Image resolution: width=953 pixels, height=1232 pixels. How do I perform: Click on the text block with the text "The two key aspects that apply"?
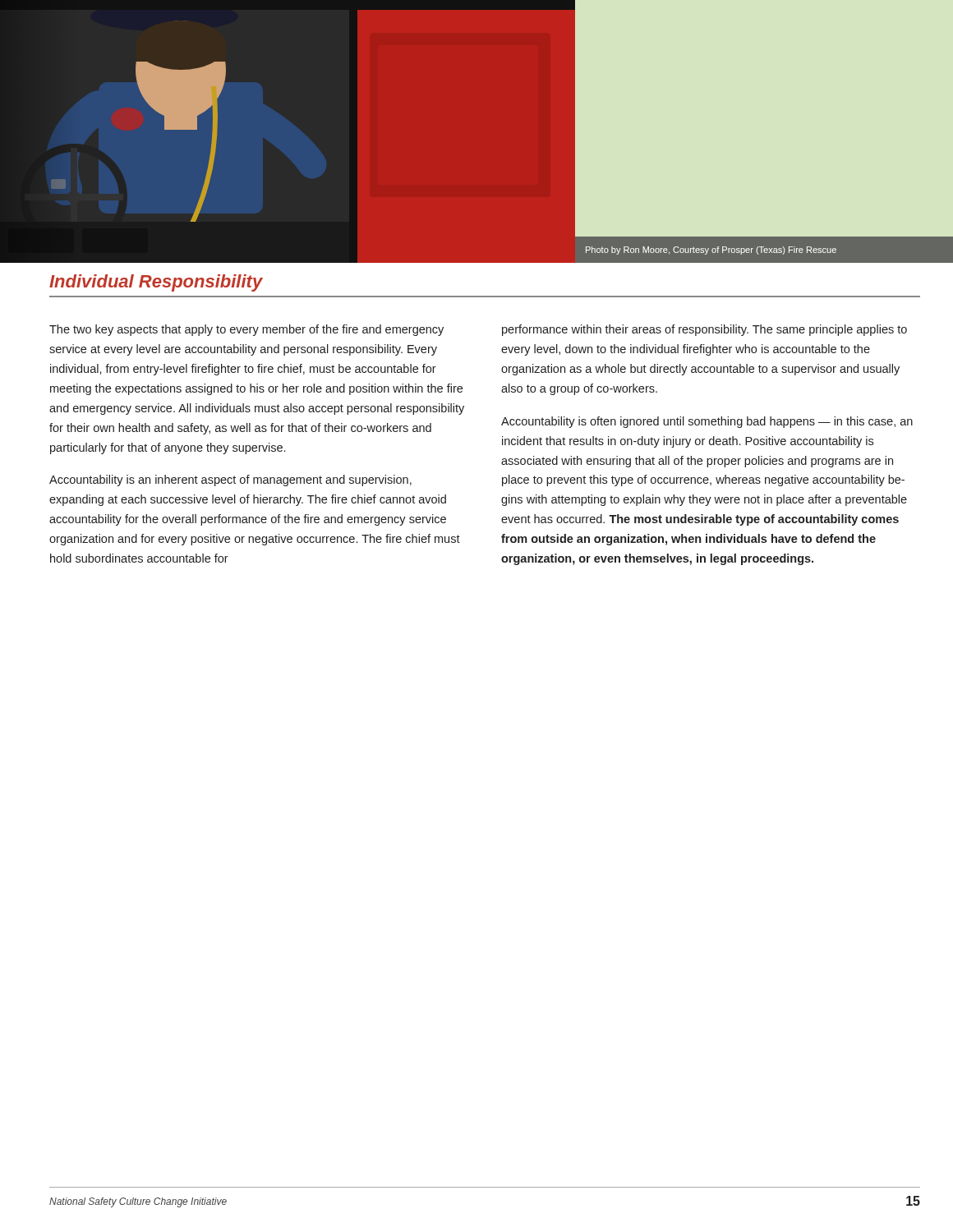tap(259, 389)
